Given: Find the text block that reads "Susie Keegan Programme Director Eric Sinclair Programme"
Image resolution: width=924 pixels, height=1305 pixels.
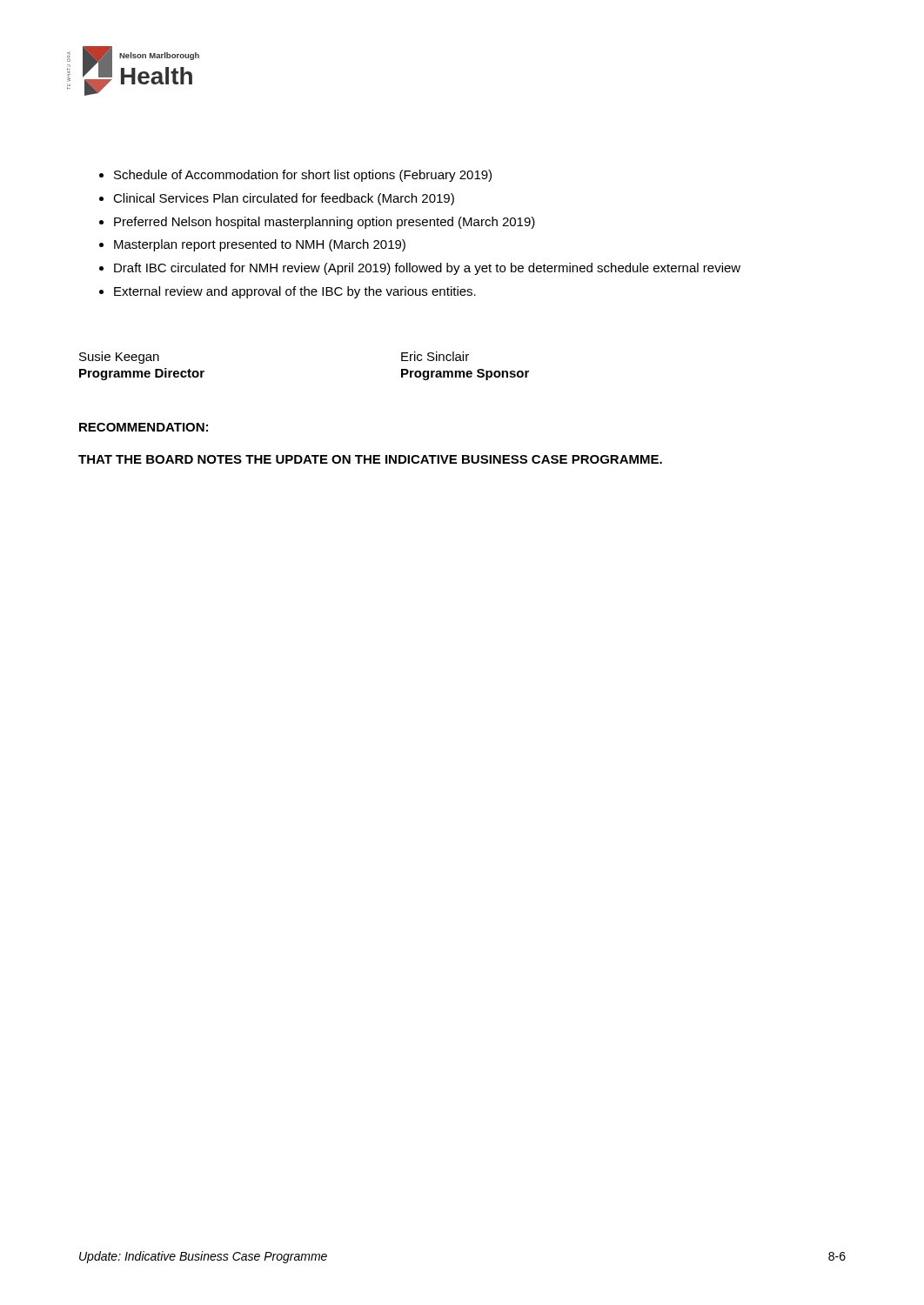Looking at the screenshot, I should [400, 364].
